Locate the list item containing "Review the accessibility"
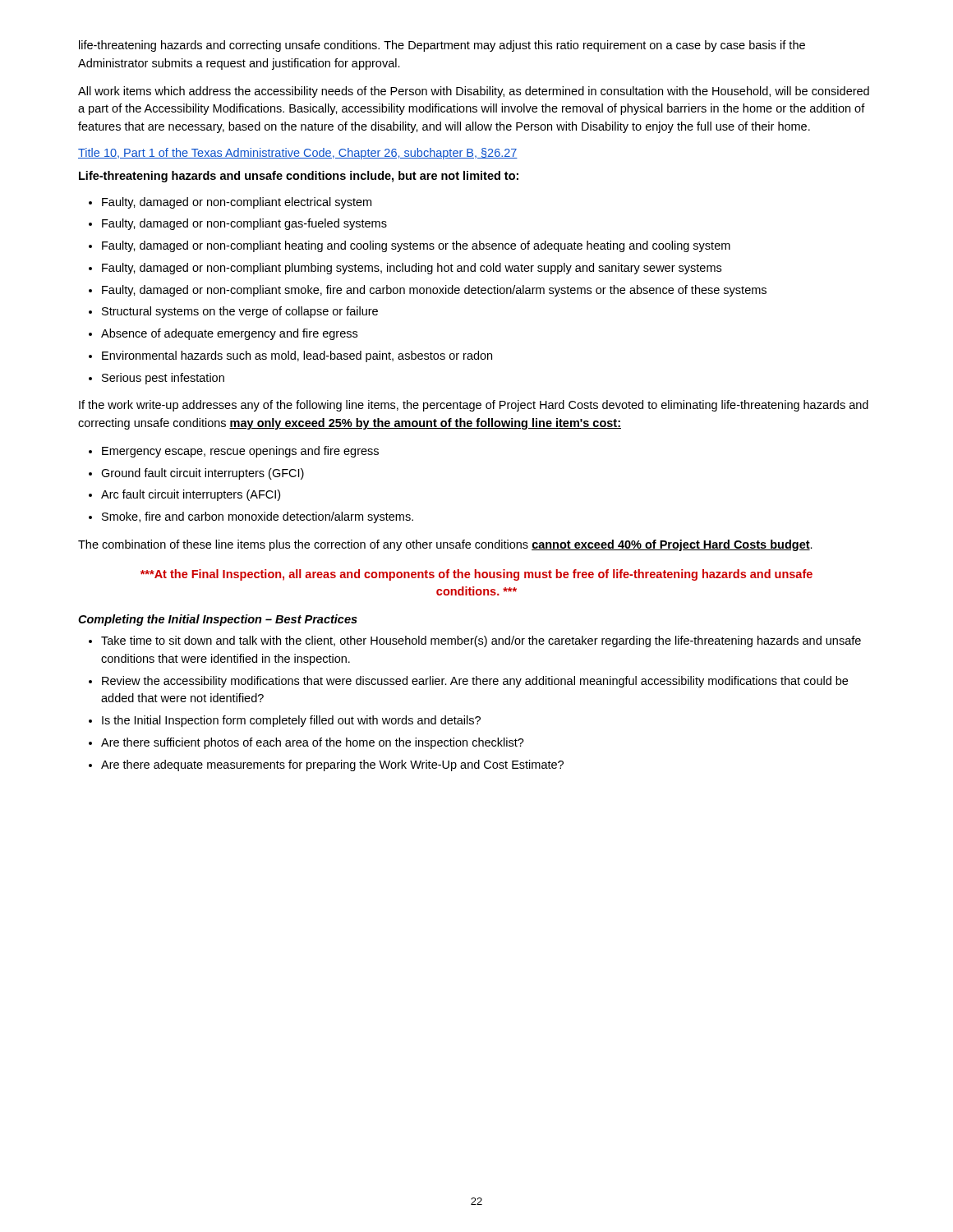 (475, 689)
